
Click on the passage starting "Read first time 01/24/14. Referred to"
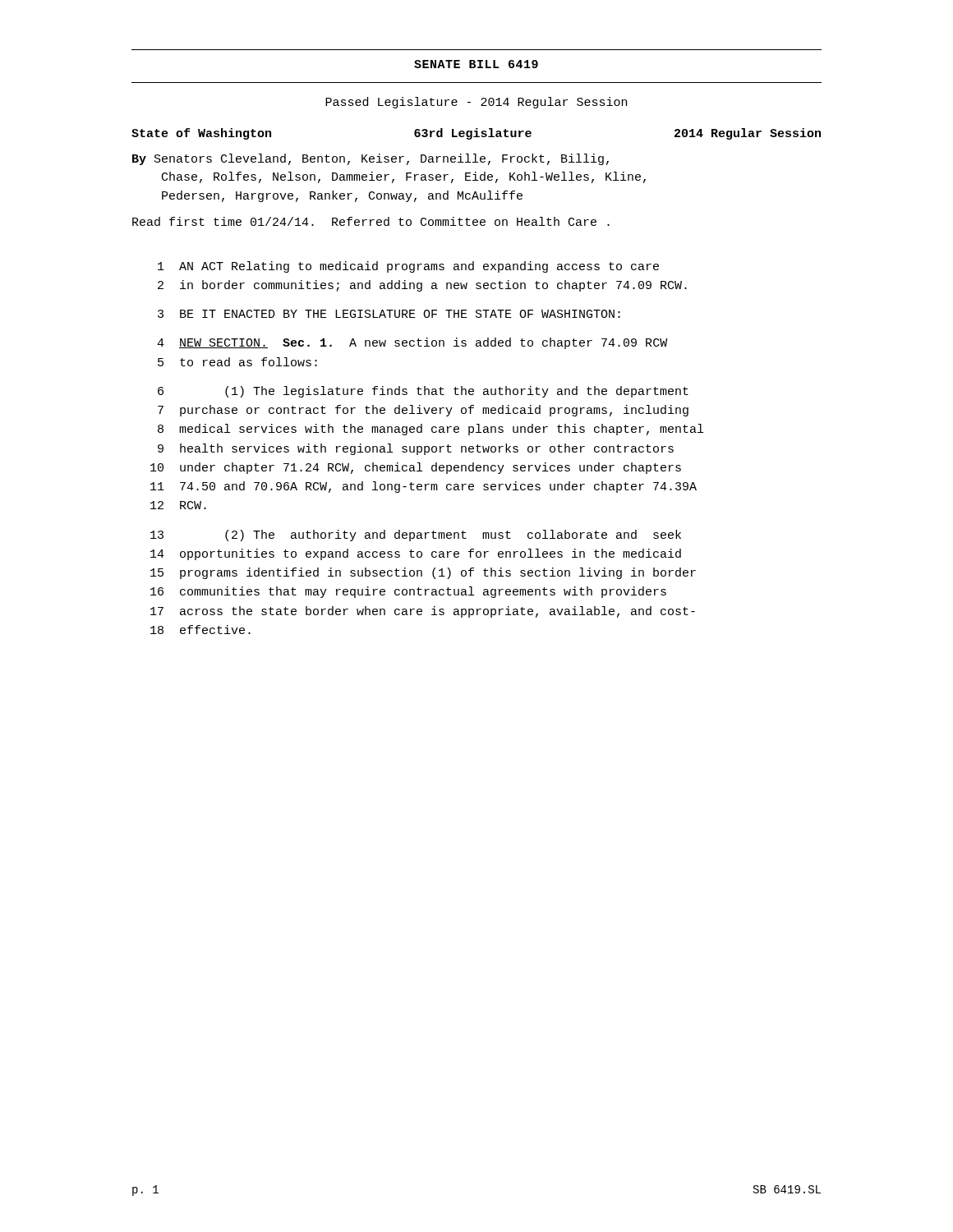pos(372,223)
